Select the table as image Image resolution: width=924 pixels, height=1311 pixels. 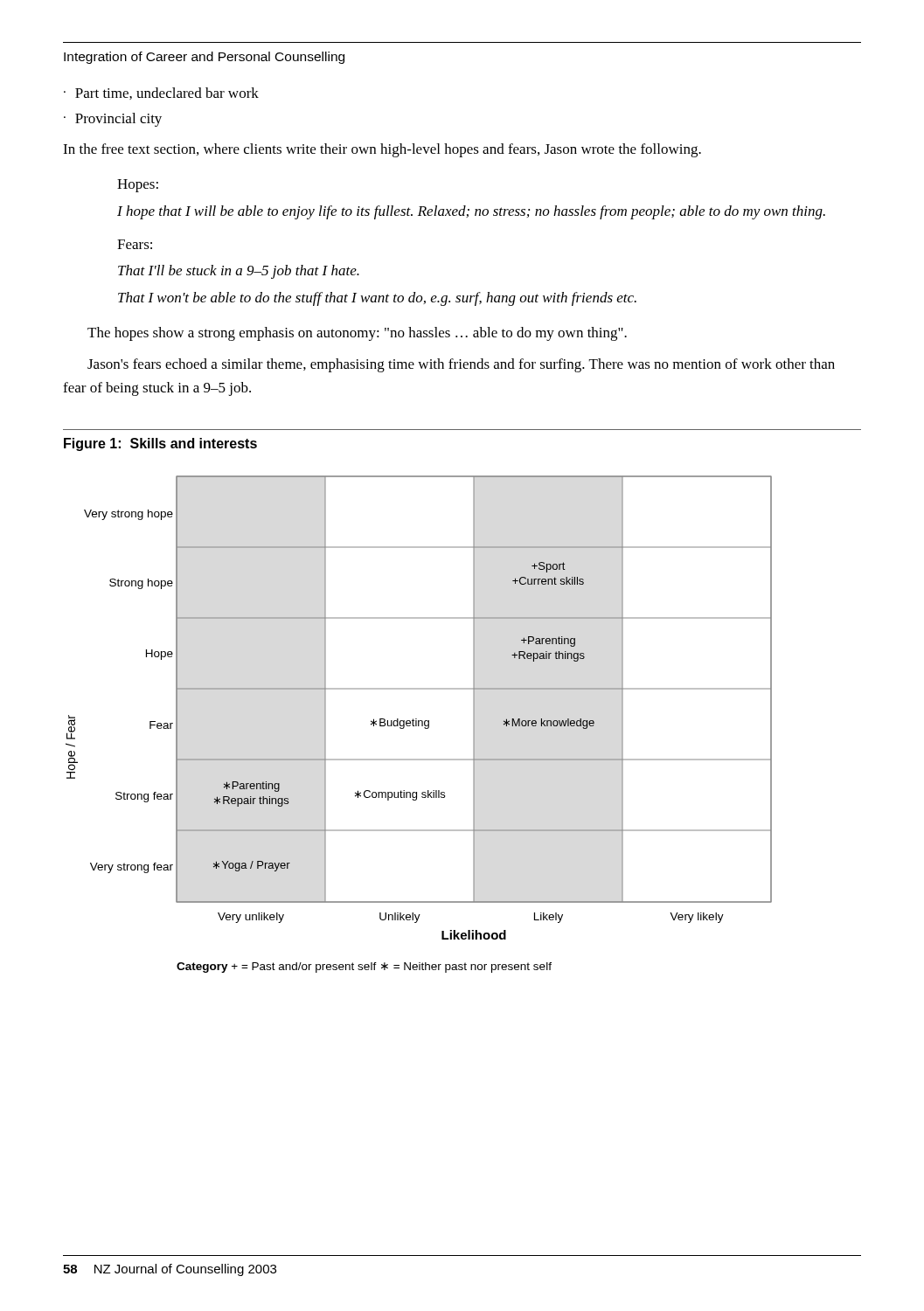point(462,726)
